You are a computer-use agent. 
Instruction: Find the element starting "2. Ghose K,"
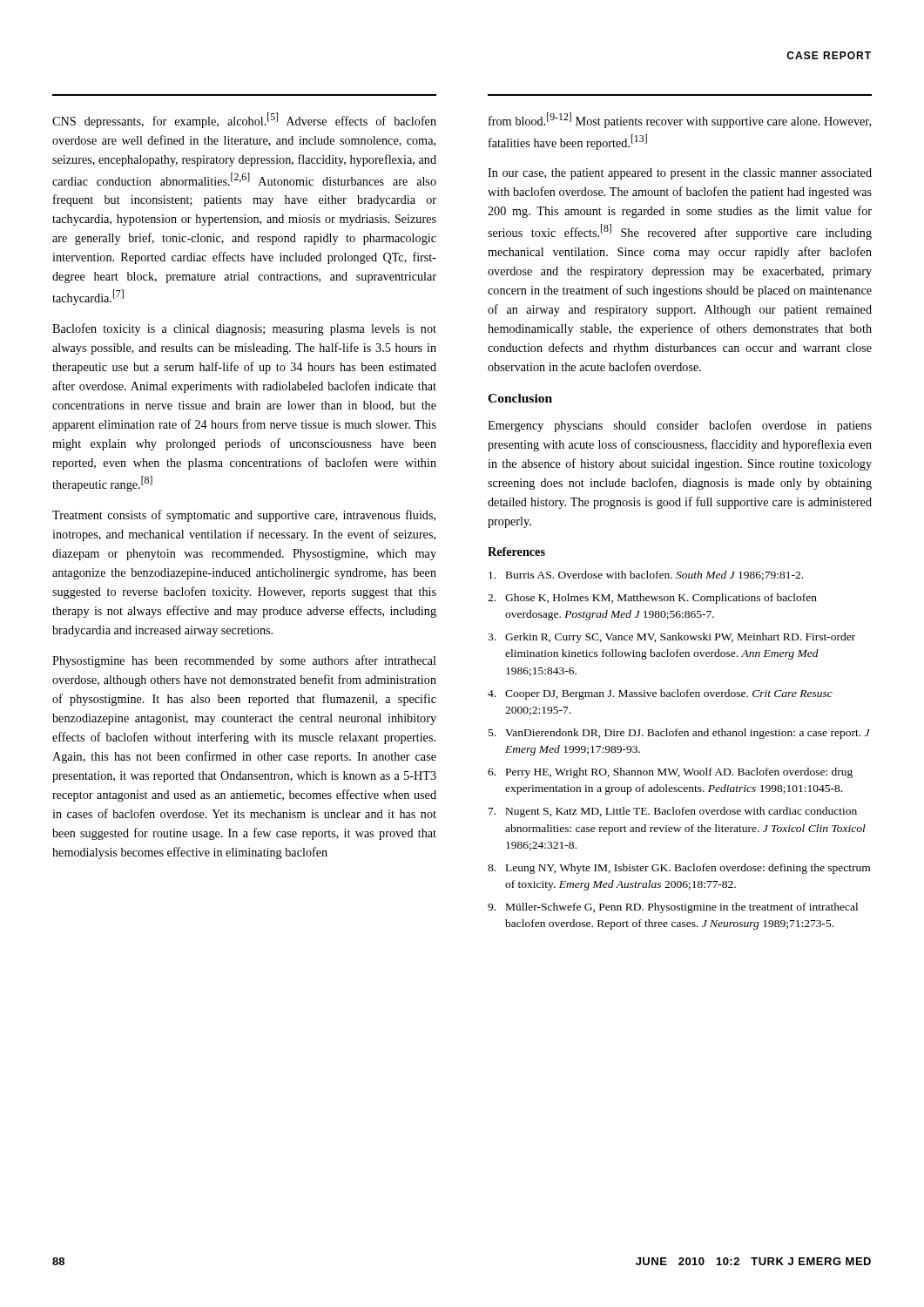pyautogui.click(x=680, y=606)
